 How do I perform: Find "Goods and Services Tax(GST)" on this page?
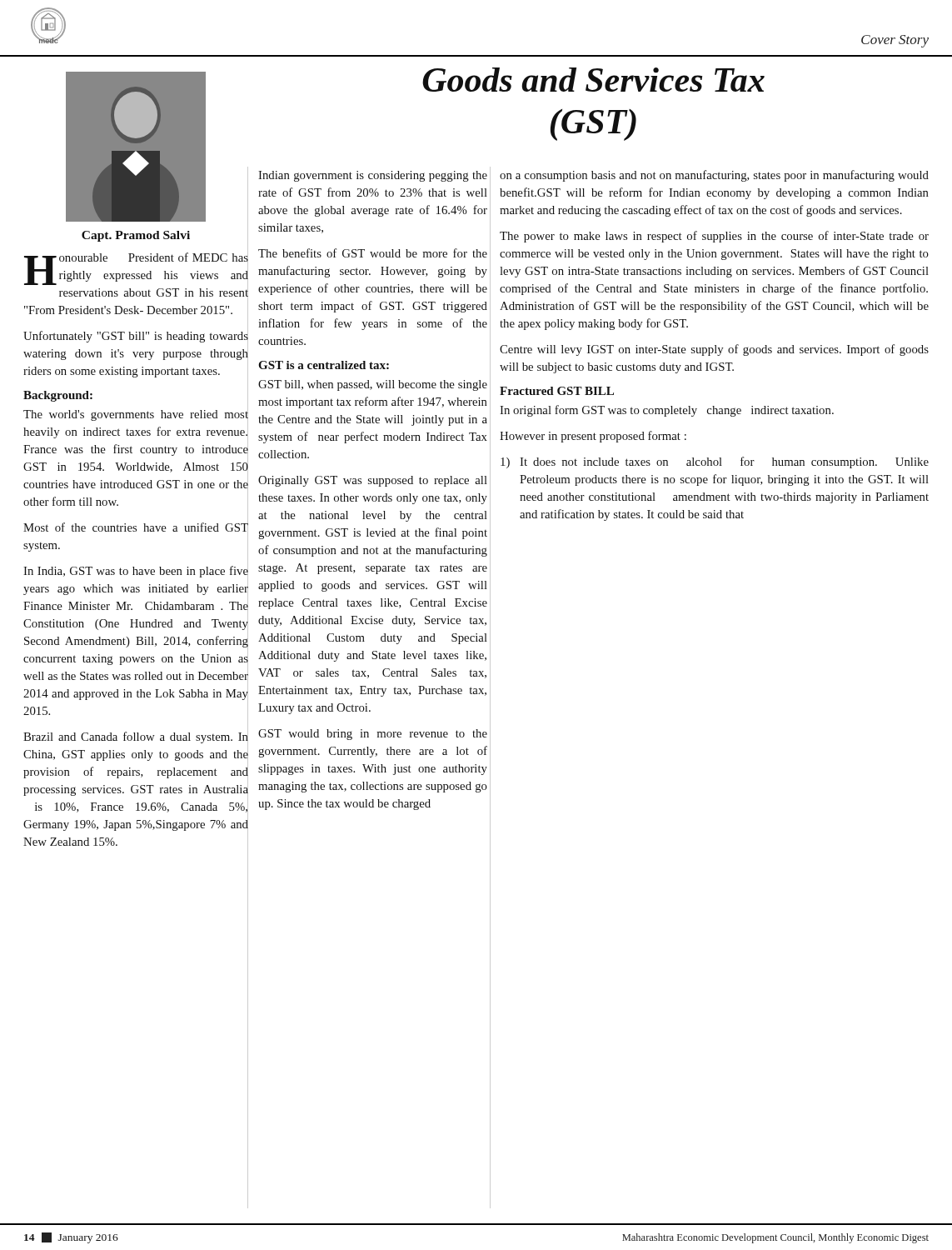[593, 101]
